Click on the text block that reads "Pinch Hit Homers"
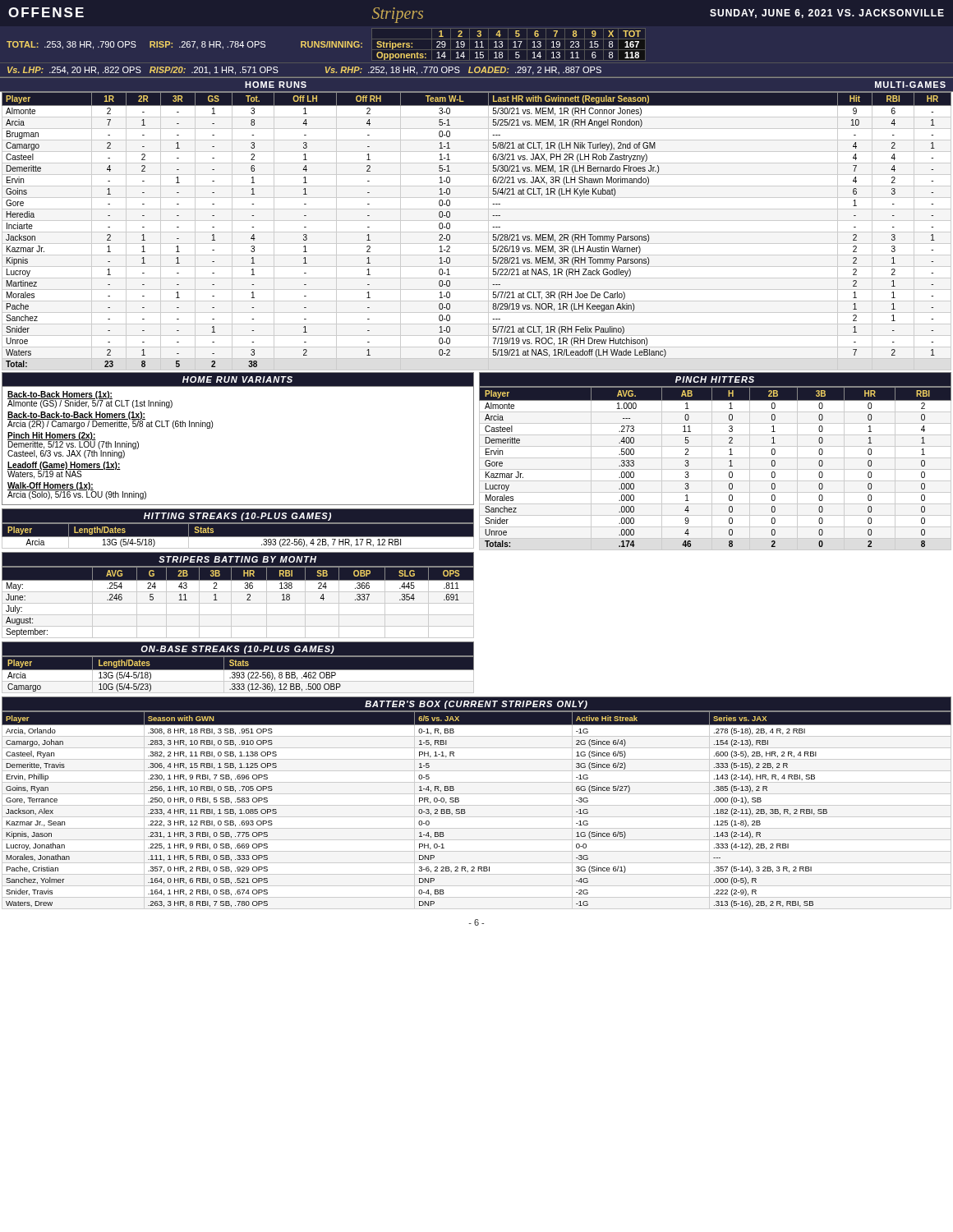This screenshot has height=1232, width=953. tap(73, 445)
